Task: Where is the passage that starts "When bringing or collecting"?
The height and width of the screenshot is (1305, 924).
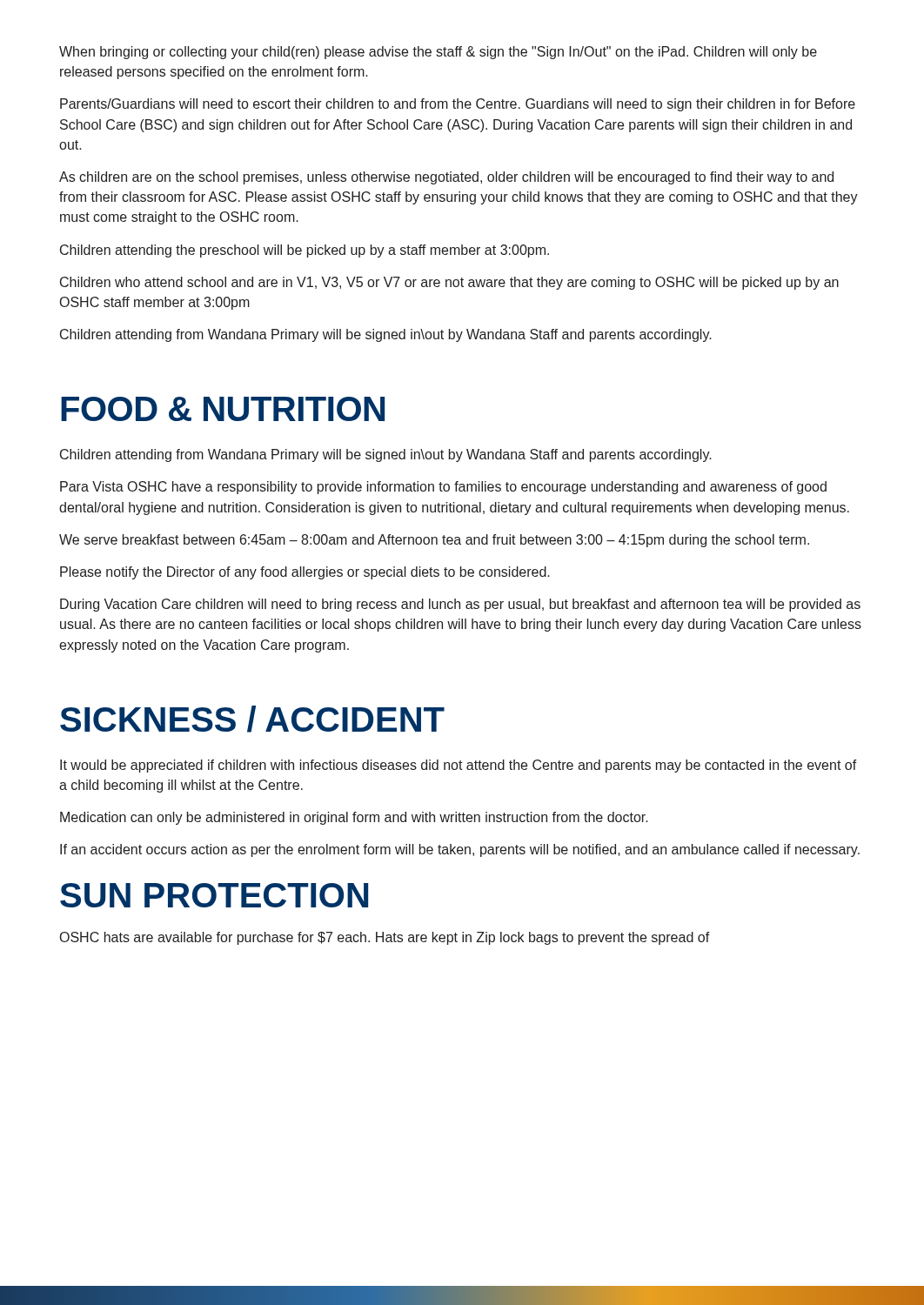Action: tap(438, 62)
